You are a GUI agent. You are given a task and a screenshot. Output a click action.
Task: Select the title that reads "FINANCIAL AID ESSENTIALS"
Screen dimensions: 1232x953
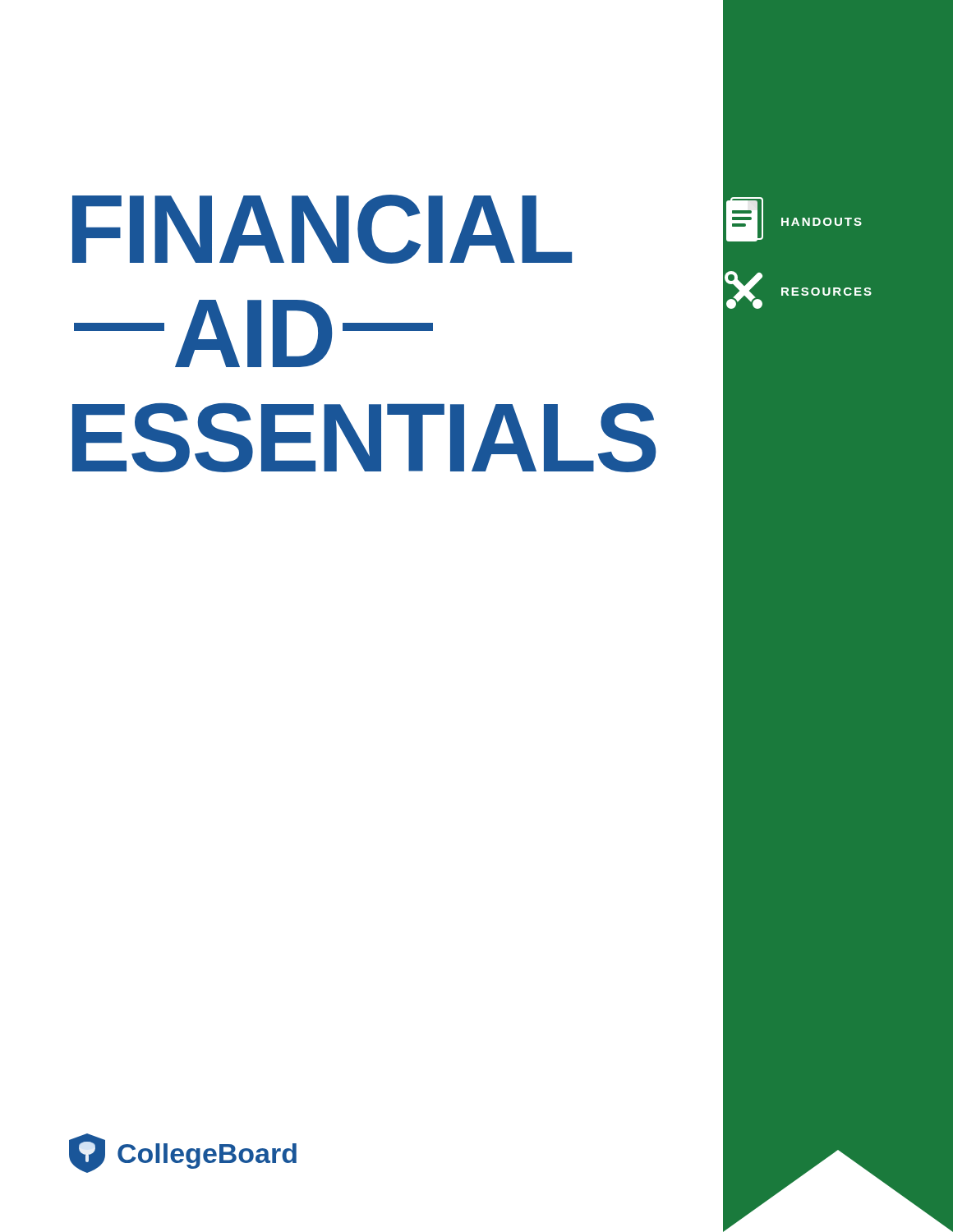pyautogui.click(x=345, y=334)
